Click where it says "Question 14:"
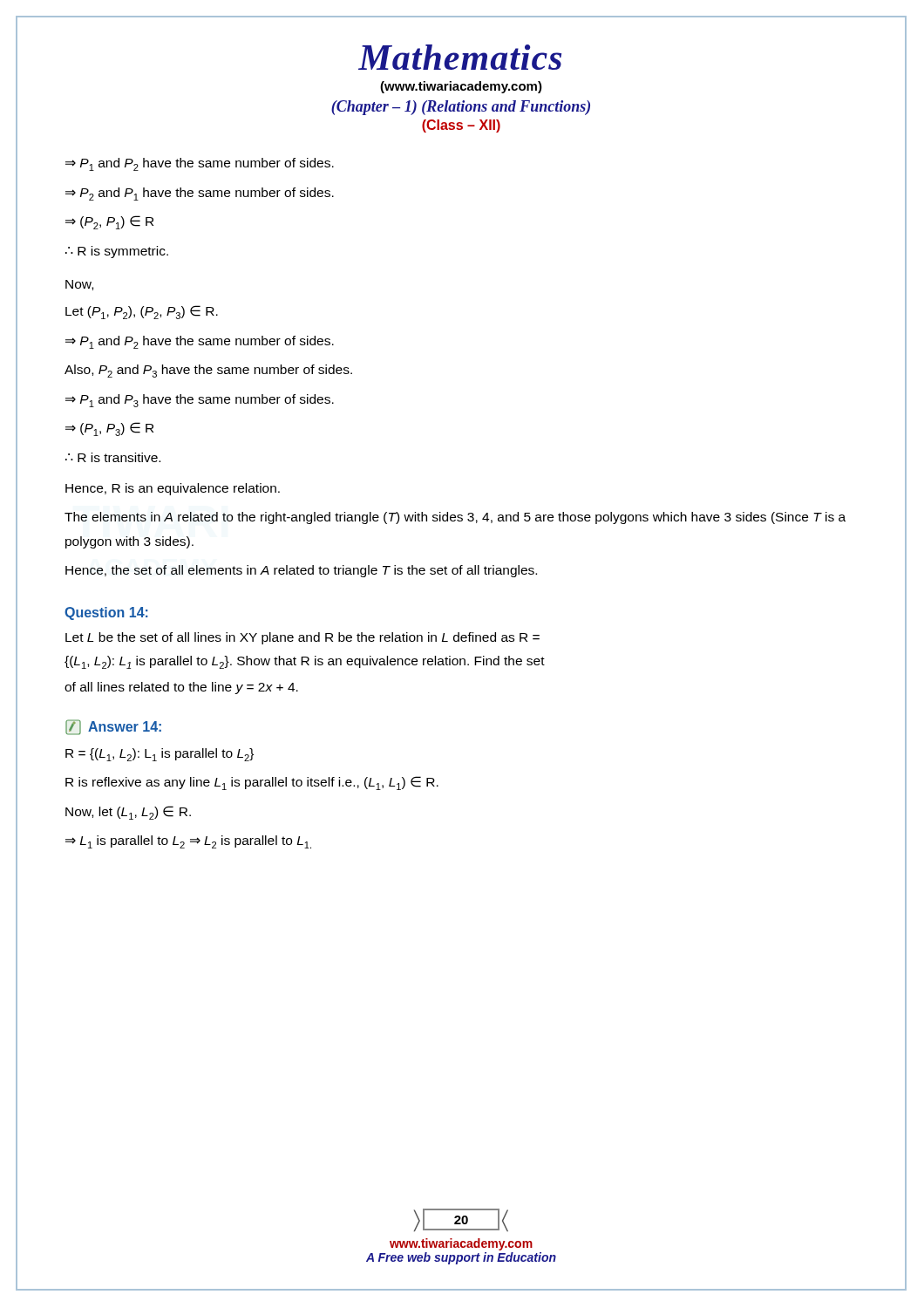Screen dimensions: 1308x924 (107, 612)
